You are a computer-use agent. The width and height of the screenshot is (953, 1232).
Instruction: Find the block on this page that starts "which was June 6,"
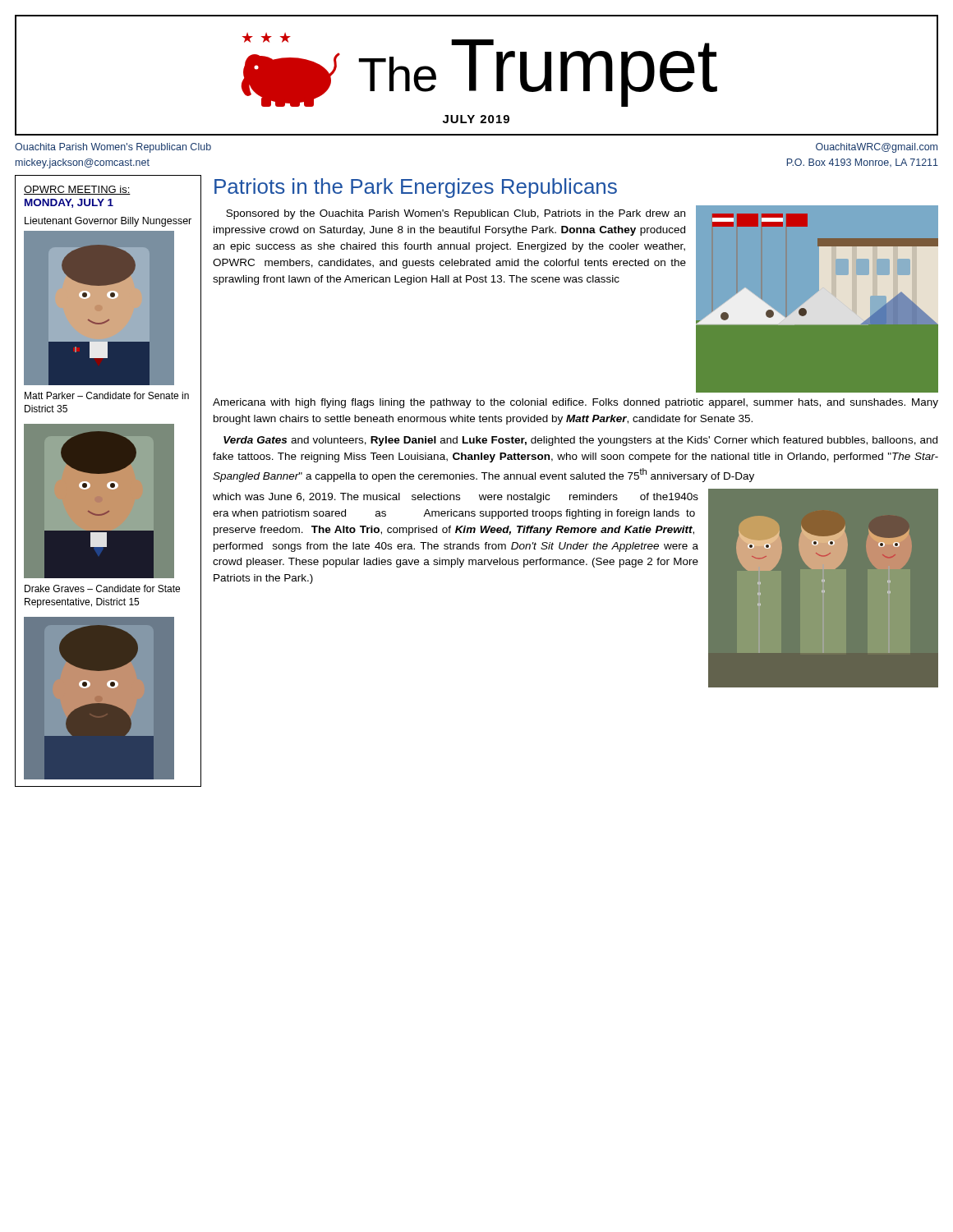pyautogui.click(x=456, y=537)
